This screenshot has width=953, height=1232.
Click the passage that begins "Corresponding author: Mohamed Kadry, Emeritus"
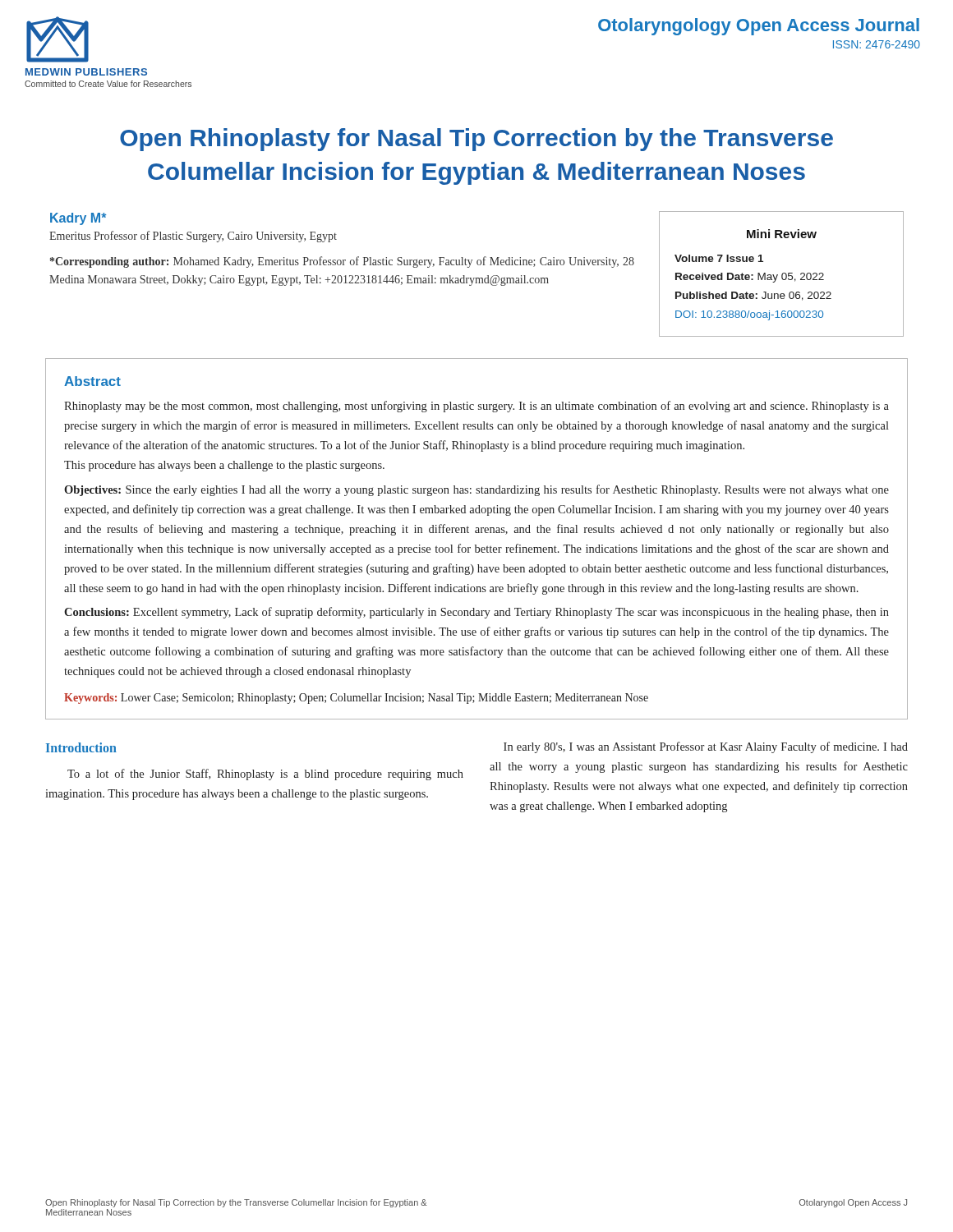coord(342,271)
